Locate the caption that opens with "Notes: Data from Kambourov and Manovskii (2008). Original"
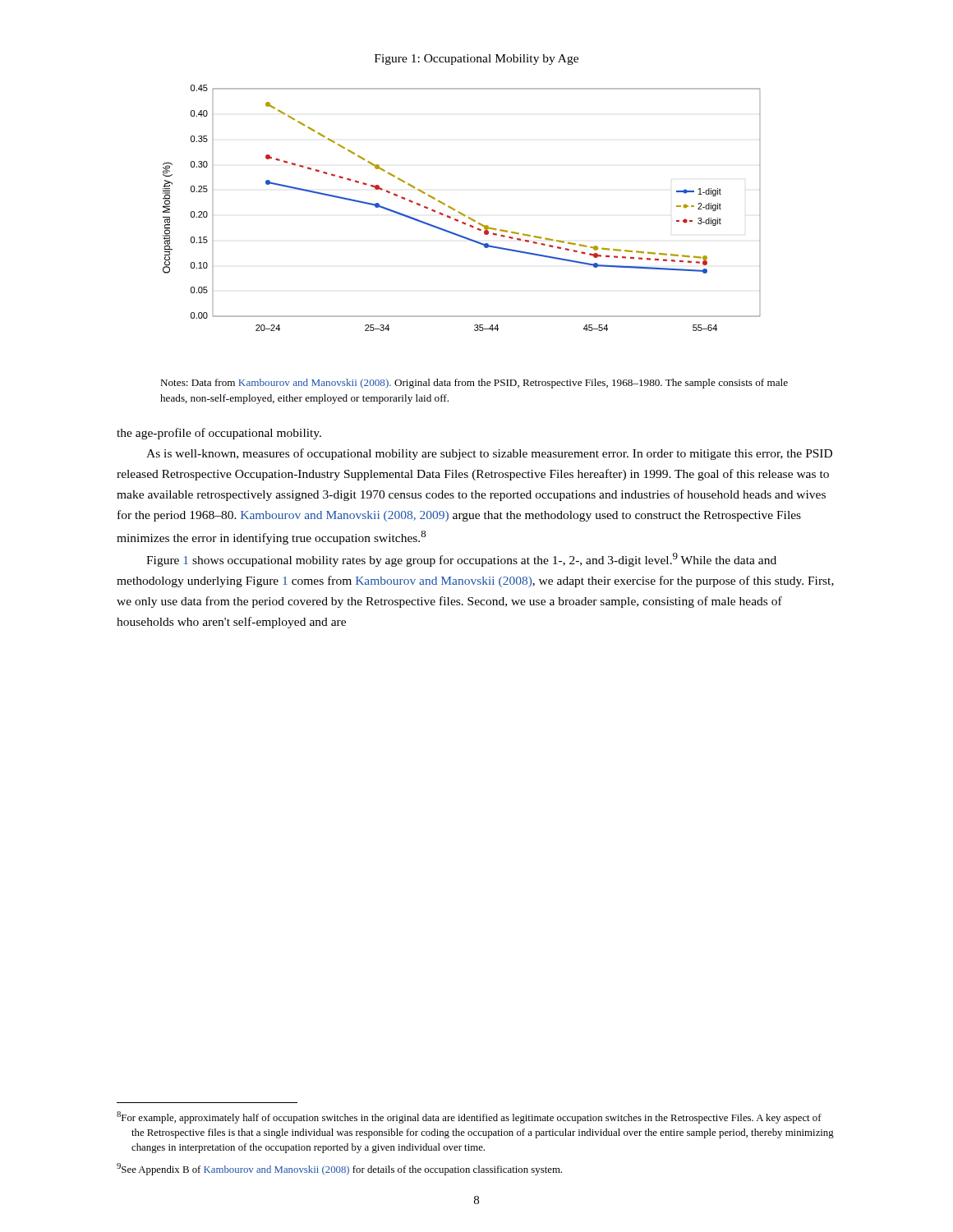 [x=474, y=390]
